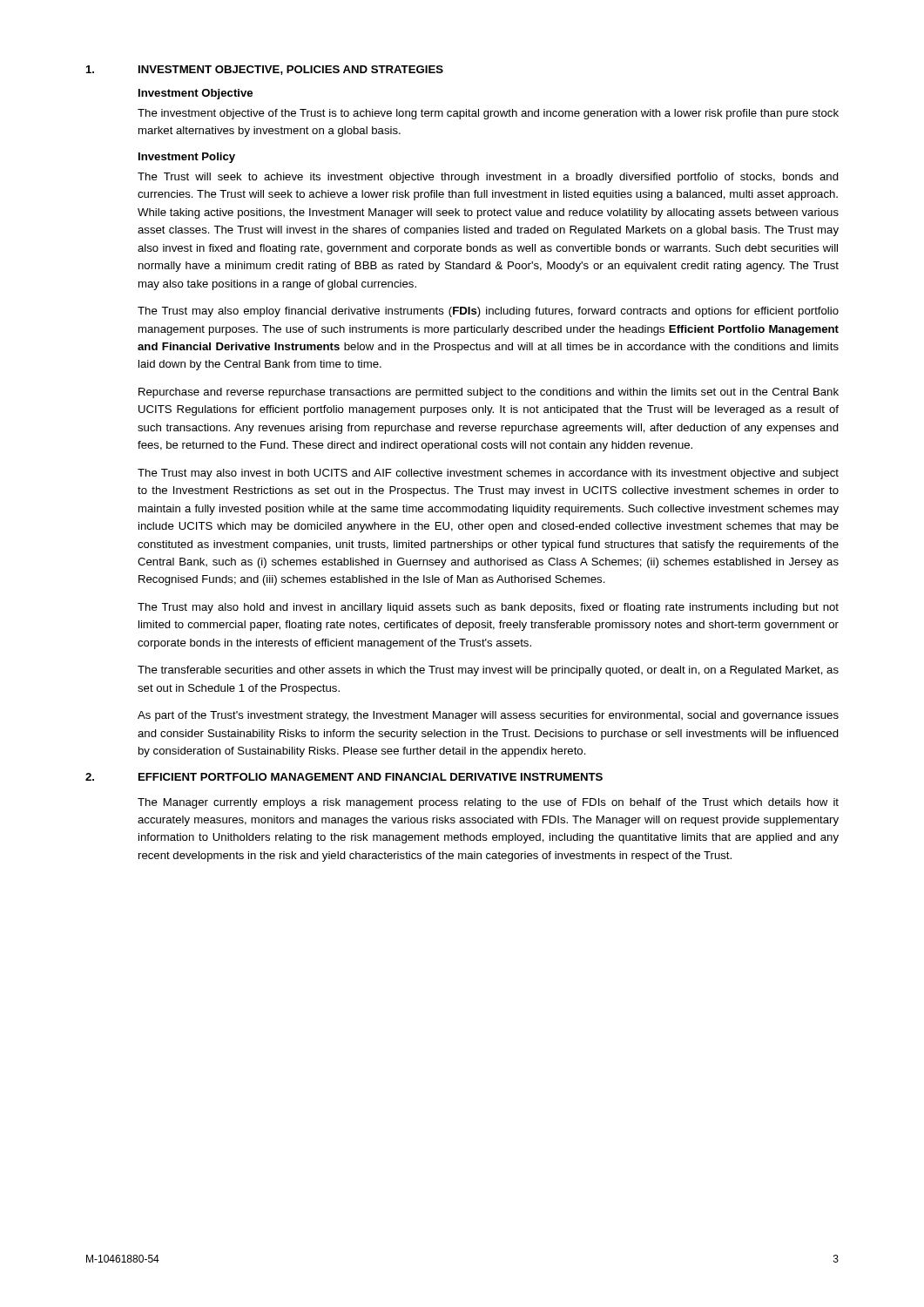Screen dimensions: 1307x924
Task: Locate the block of text that opens with "The Manager currently employs a risk management process"
Action: [x=488, y=828]
